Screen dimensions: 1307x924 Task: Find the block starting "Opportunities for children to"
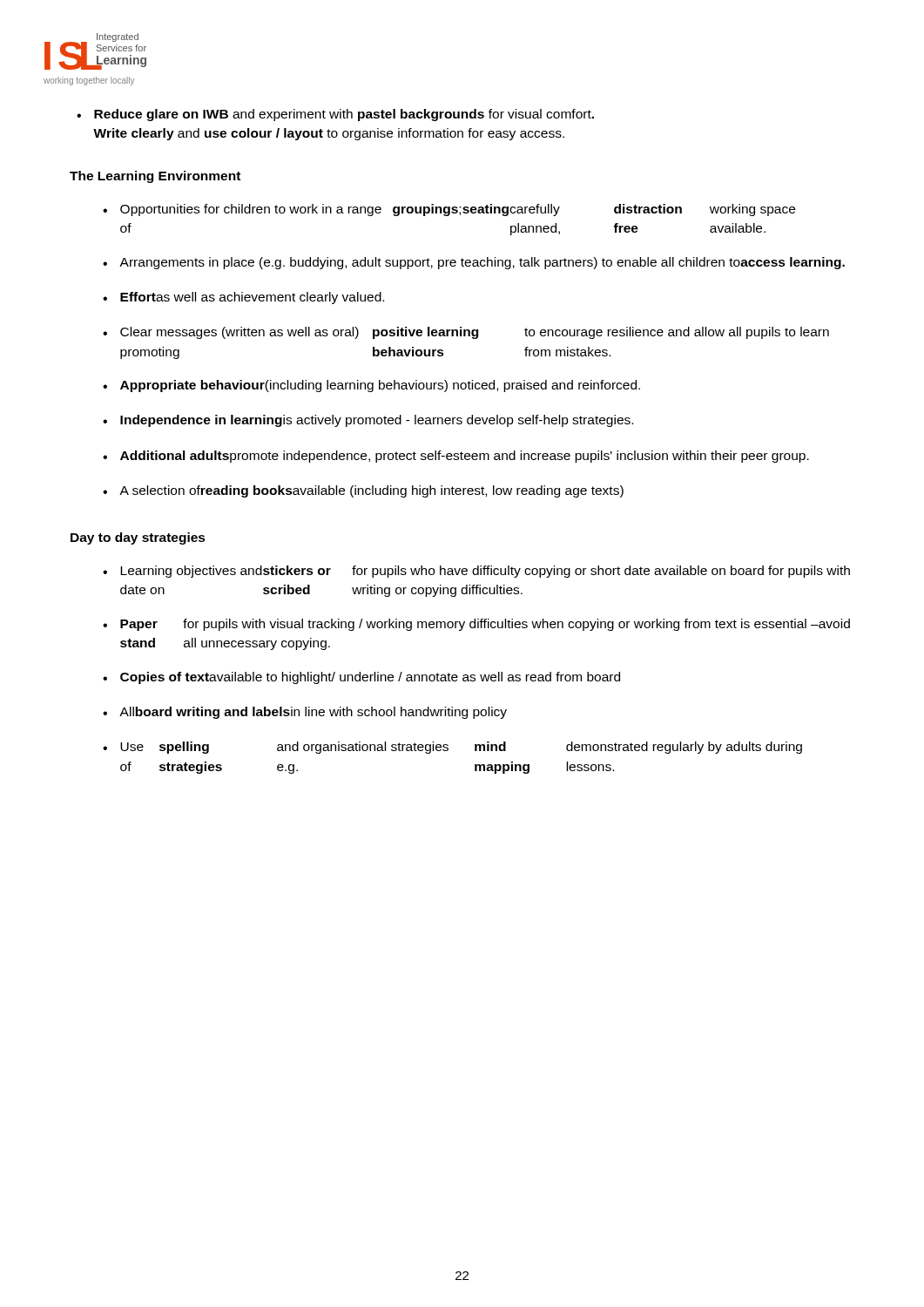coord(475,219)
